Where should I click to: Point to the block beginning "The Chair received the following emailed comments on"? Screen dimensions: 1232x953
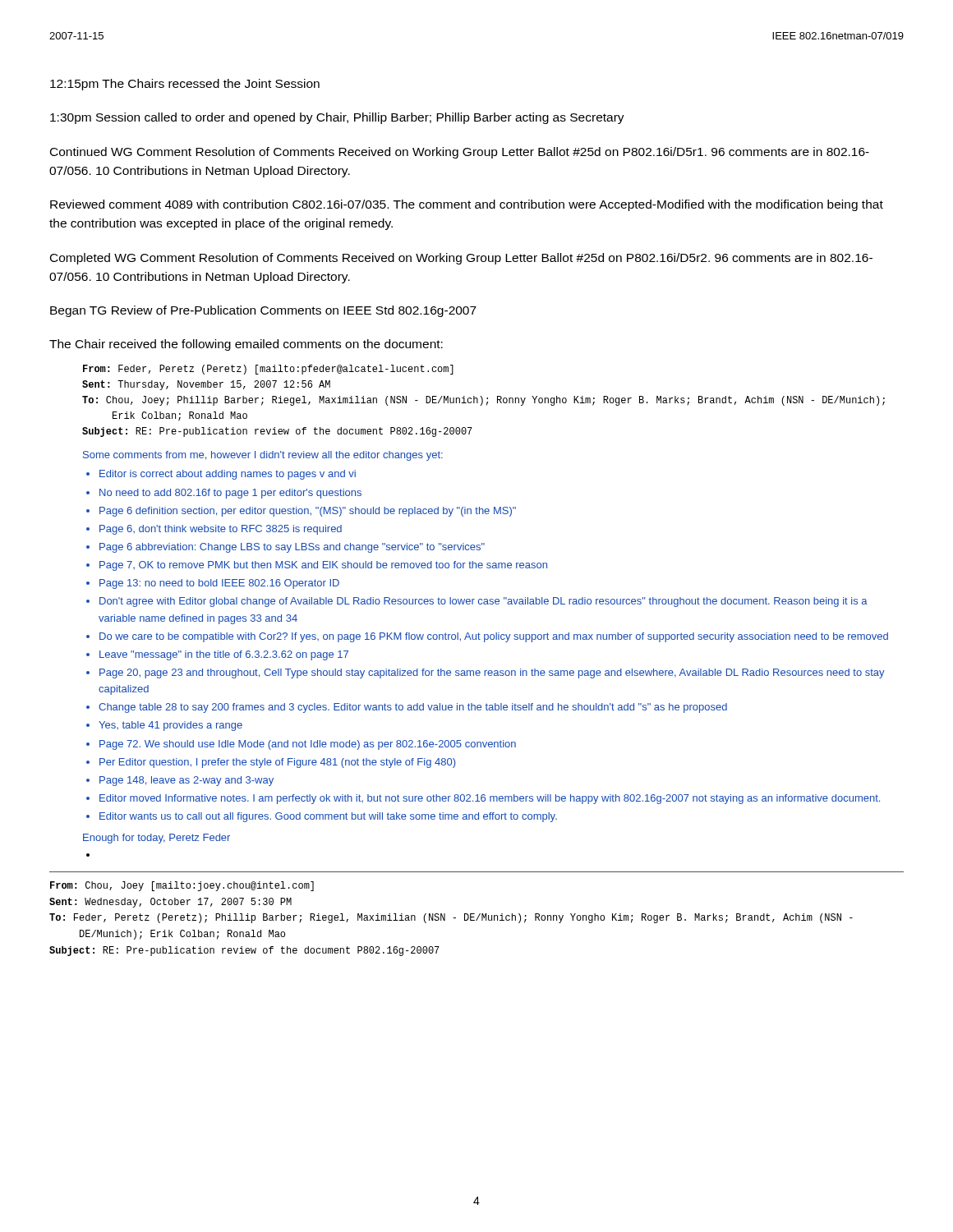[x=246, y=344]
